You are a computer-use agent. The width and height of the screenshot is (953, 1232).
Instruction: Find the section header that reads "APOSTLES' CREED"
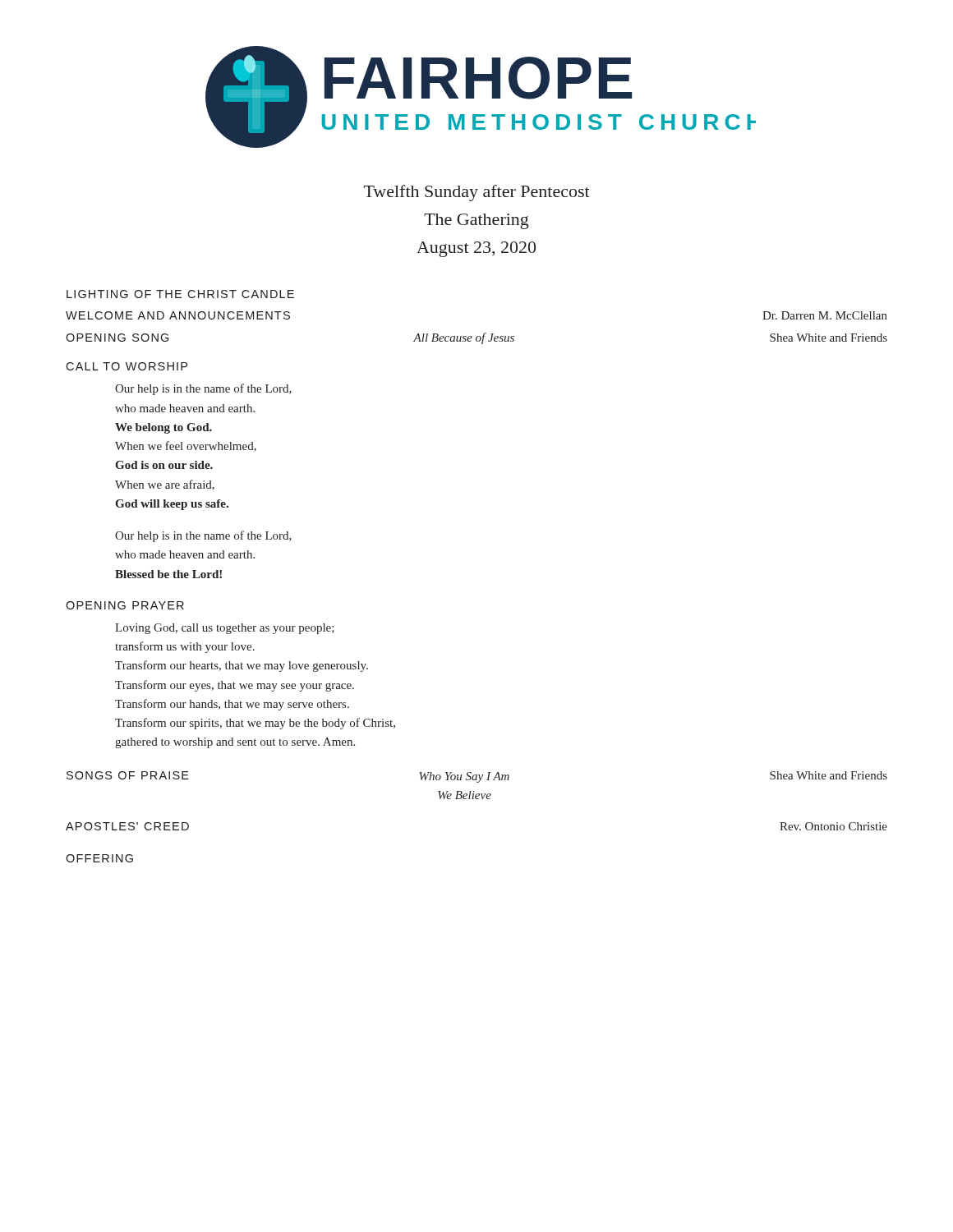[x=128, y=826]
